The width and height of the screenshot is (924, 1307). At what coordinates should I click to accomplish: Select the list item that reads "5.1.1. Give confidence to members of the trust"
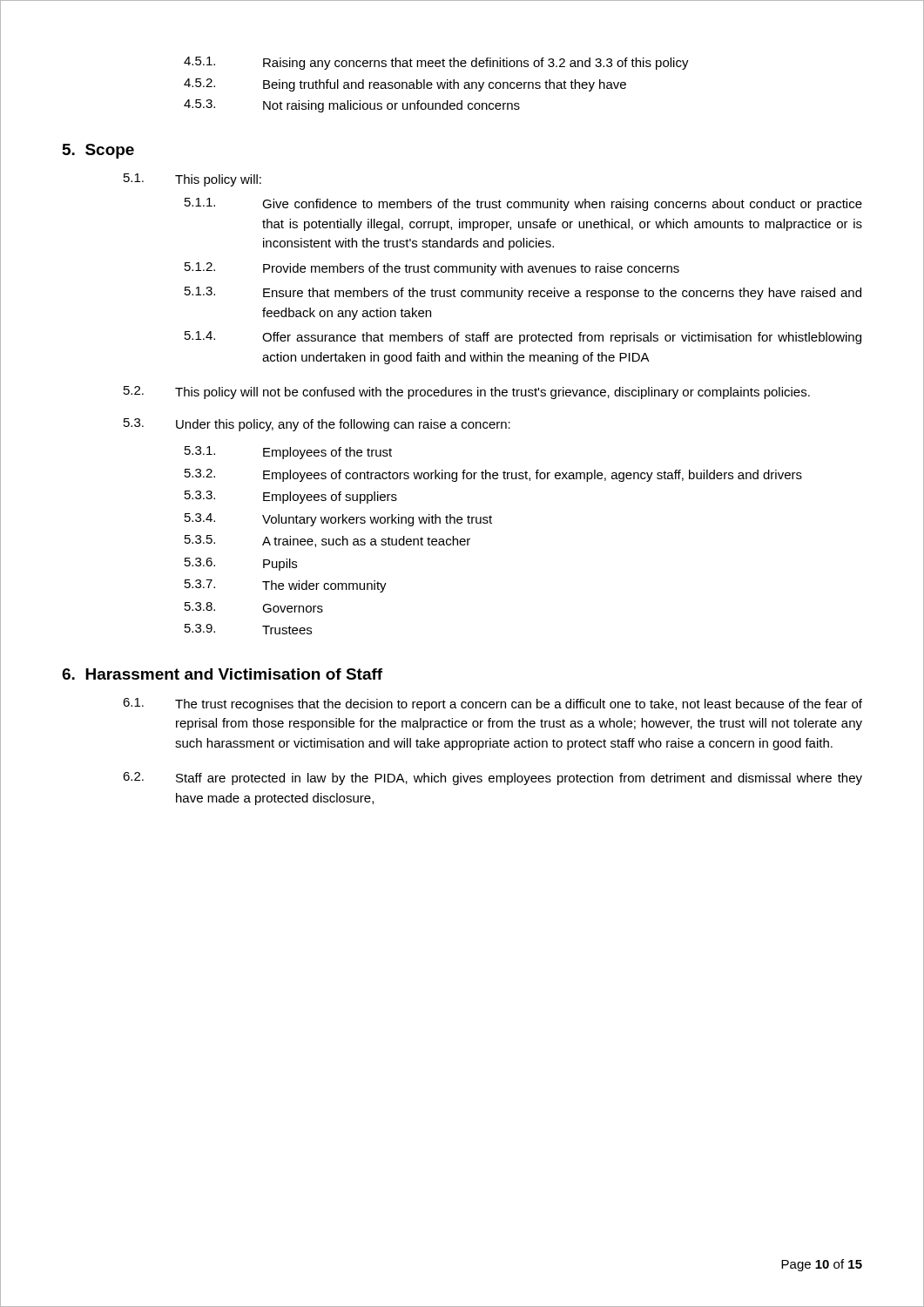click(523, 224)
